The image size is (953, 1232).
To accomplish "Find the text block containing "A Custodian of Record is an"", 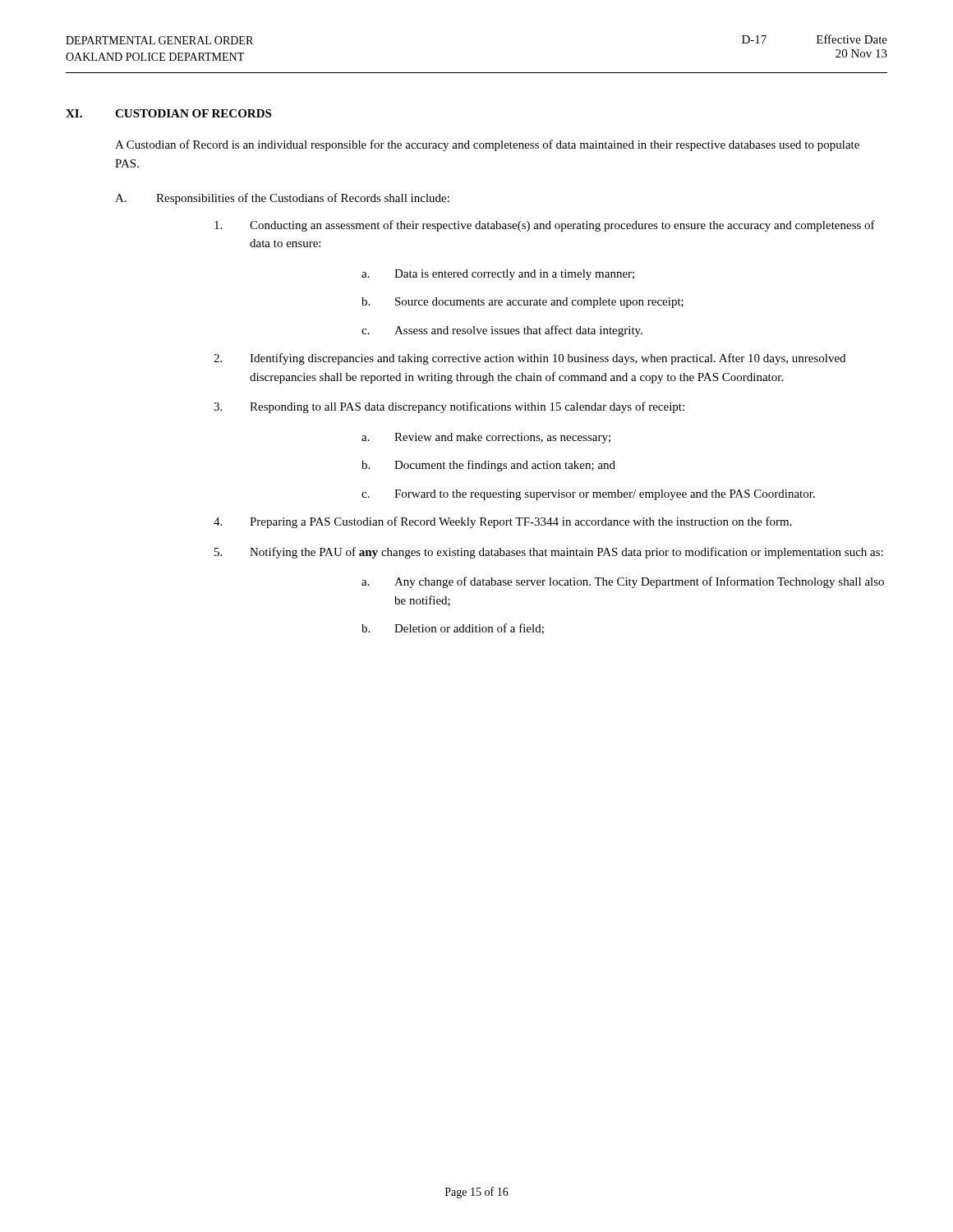I will point(487,154).
